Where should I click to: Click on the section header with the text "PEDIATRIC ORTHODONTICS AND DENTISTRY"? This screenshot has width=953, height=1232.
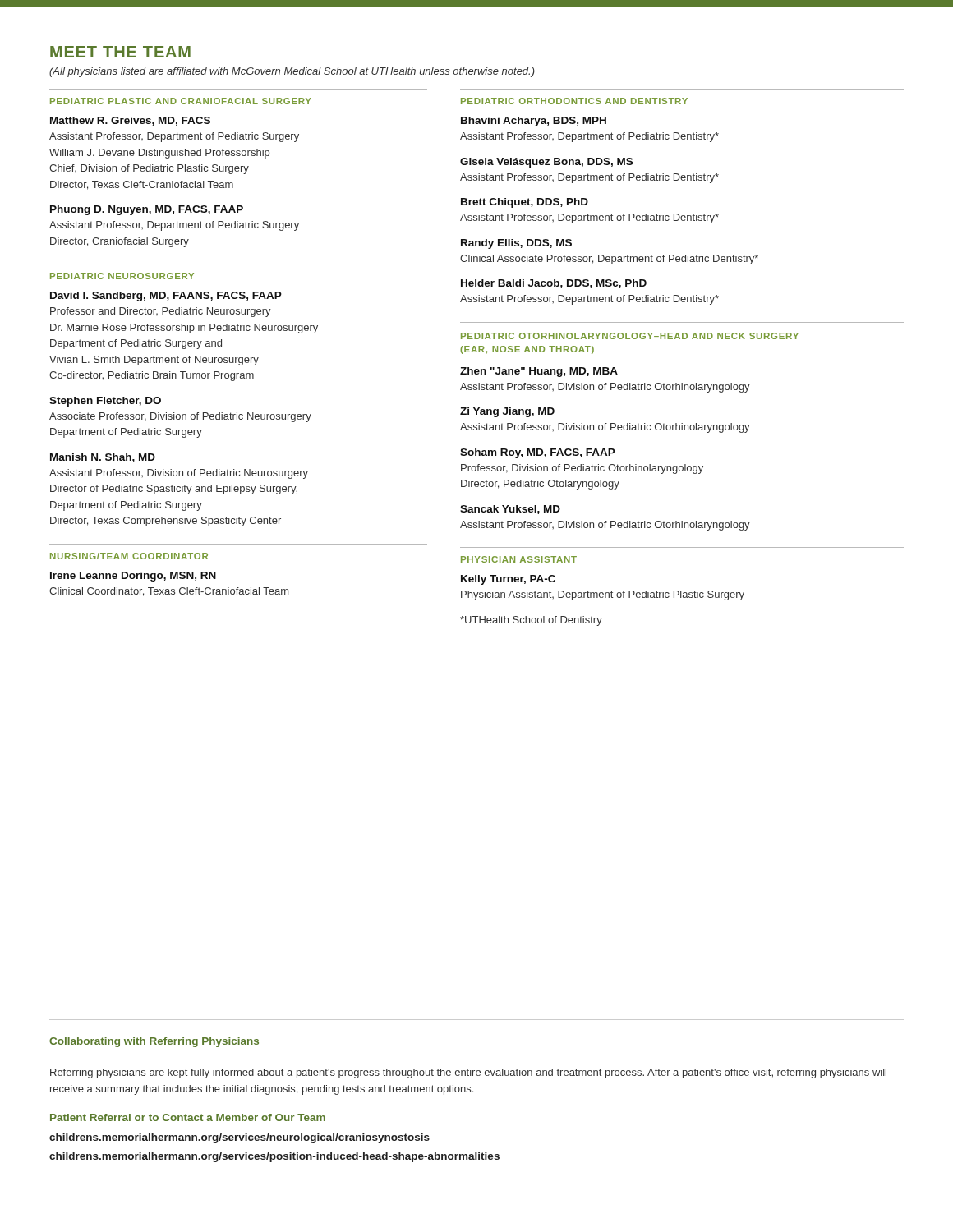(x=682, y=97)
